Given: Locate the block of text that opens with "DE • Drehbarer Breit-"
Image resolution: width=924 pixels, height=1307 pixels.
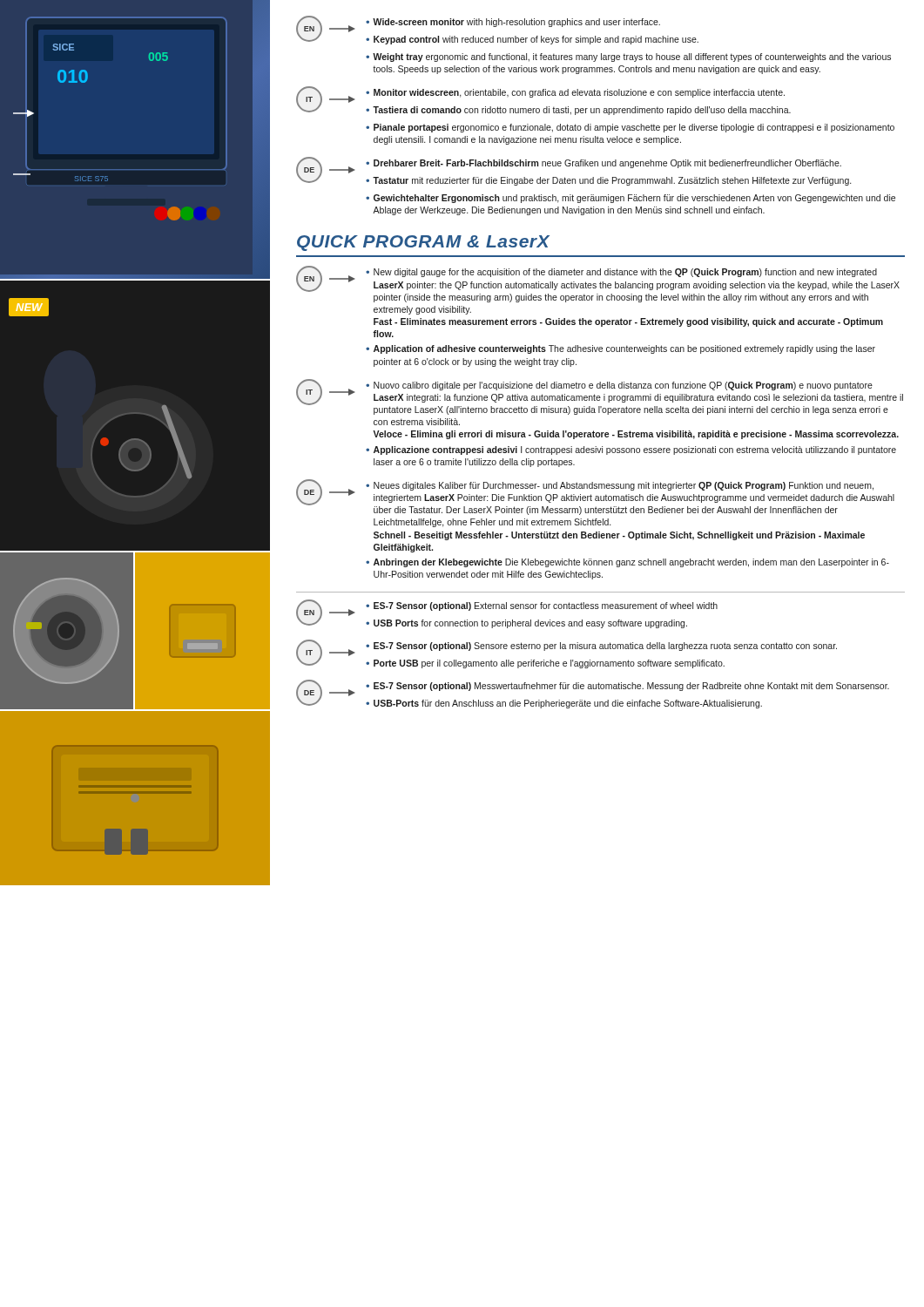Looking at the screenshot, I should click(601, 188).
